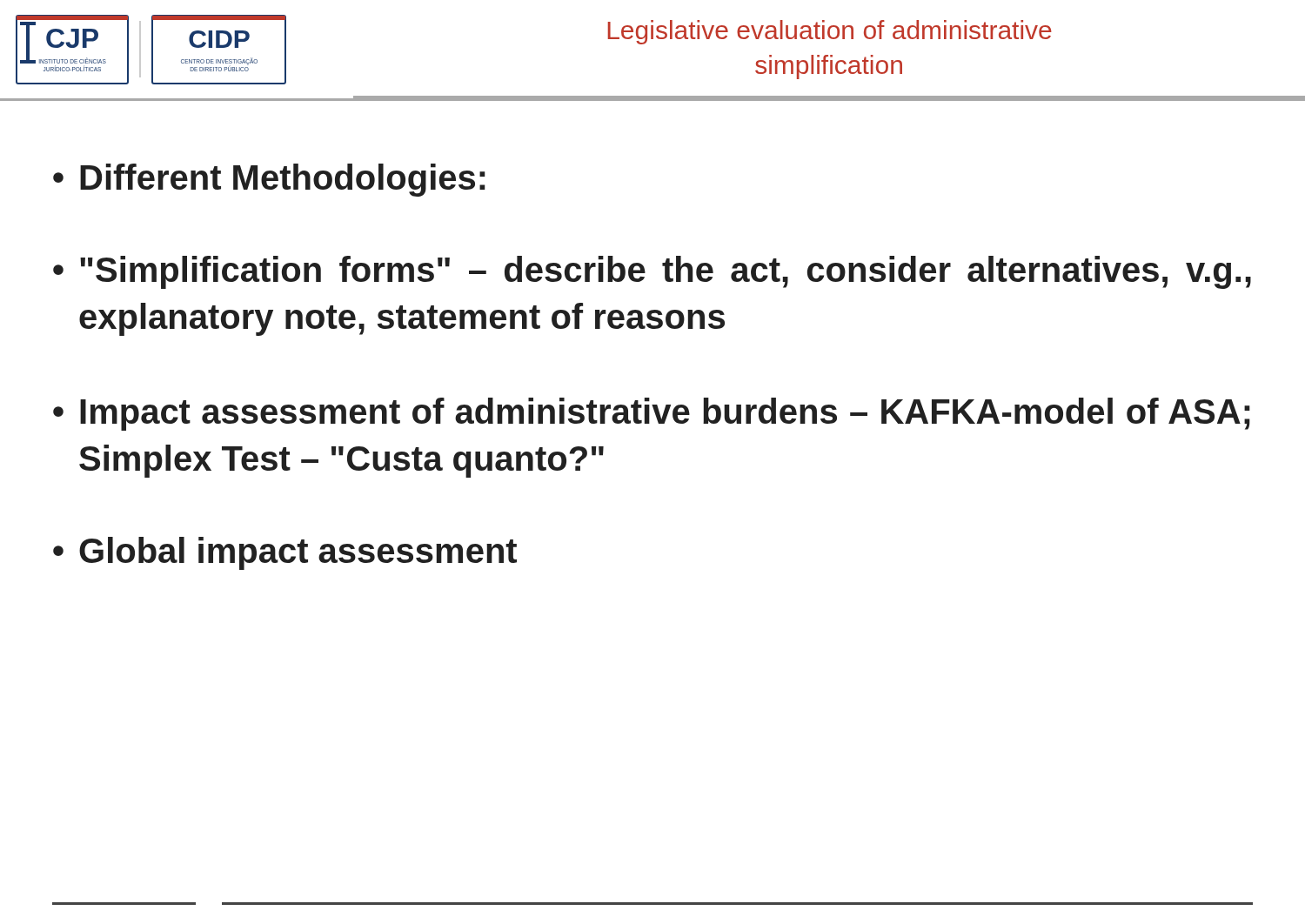Click on the list item with the text "• Global impact"
This screenshot has width=1305, height=924.
click(x=285, y=551)
